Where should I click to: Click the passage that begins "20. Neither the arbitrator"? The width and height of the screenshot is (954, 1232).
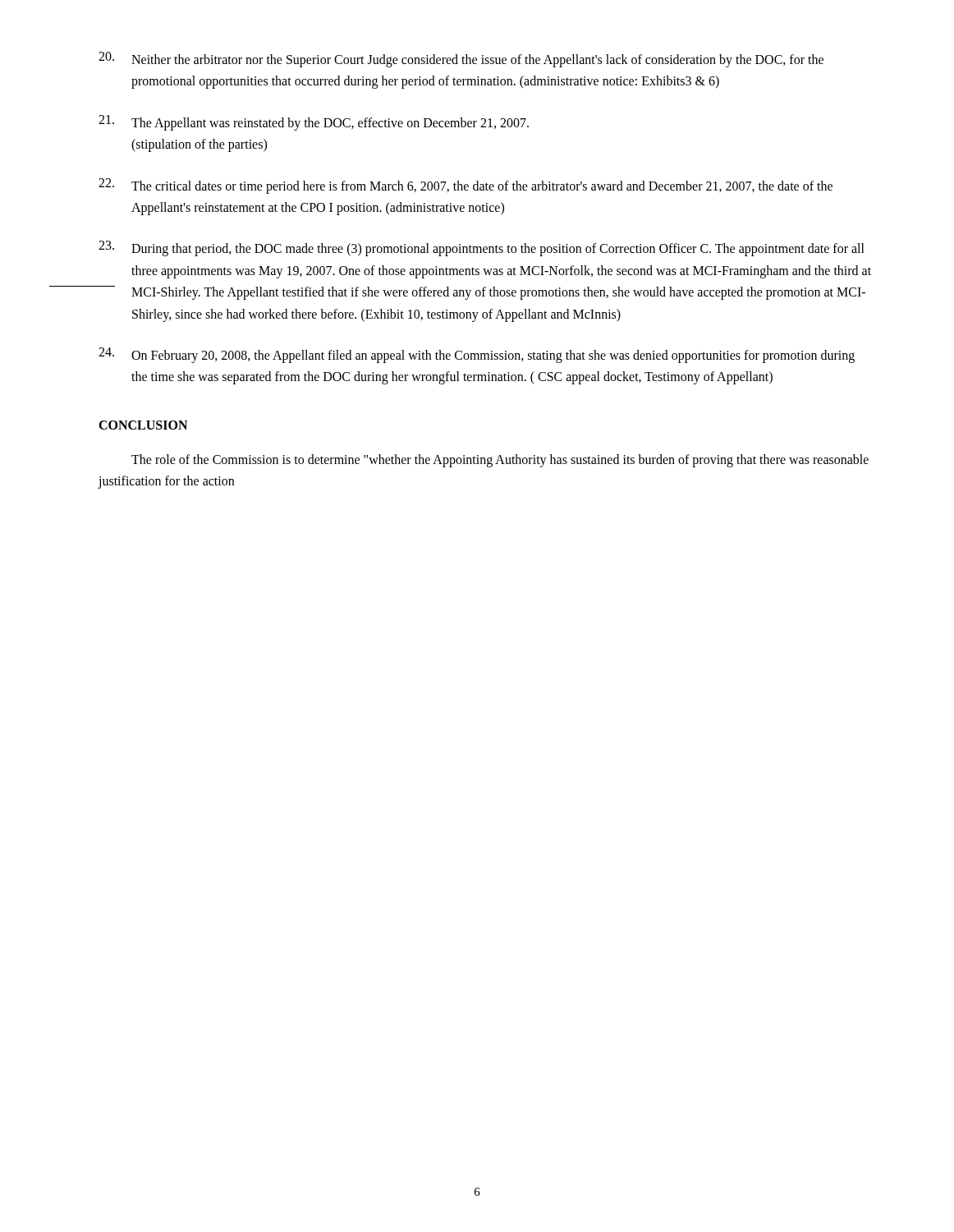click(485, 71)
